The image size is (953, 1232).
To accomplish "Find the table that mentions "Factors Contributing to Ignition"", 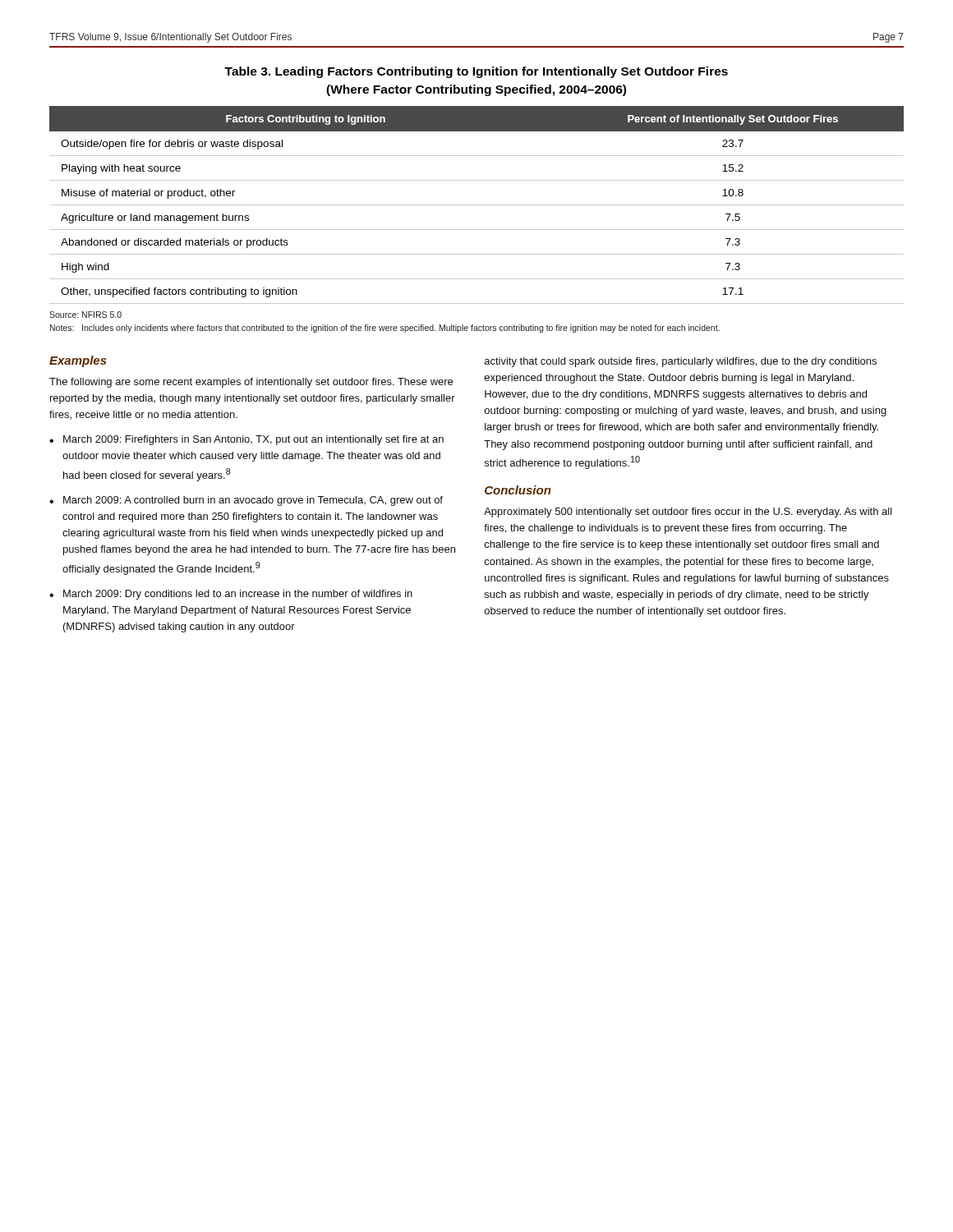I will (476, 205).
